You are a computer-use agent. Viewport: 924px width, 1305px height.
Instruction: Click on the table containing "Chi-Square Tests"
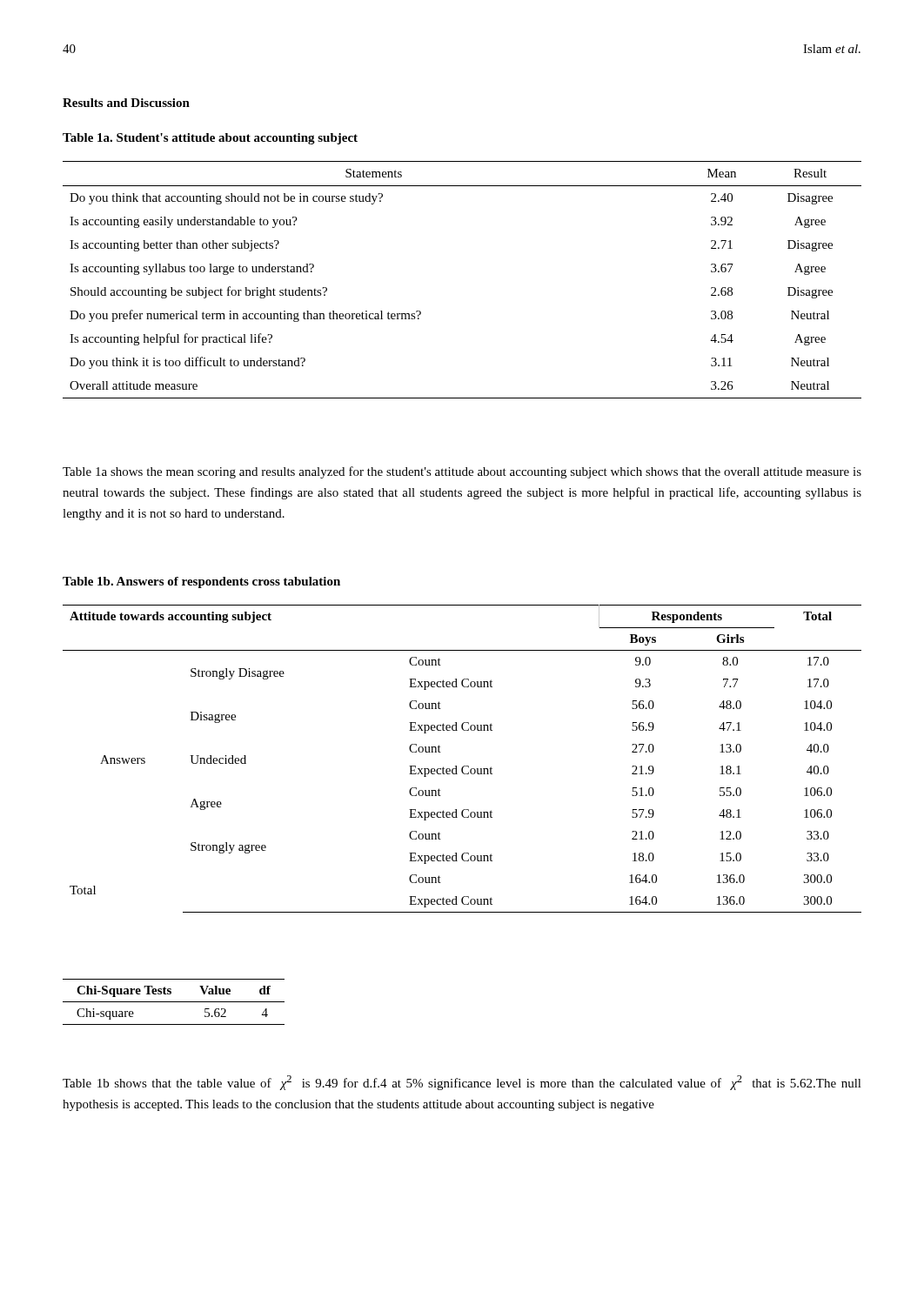(173, 1002)
